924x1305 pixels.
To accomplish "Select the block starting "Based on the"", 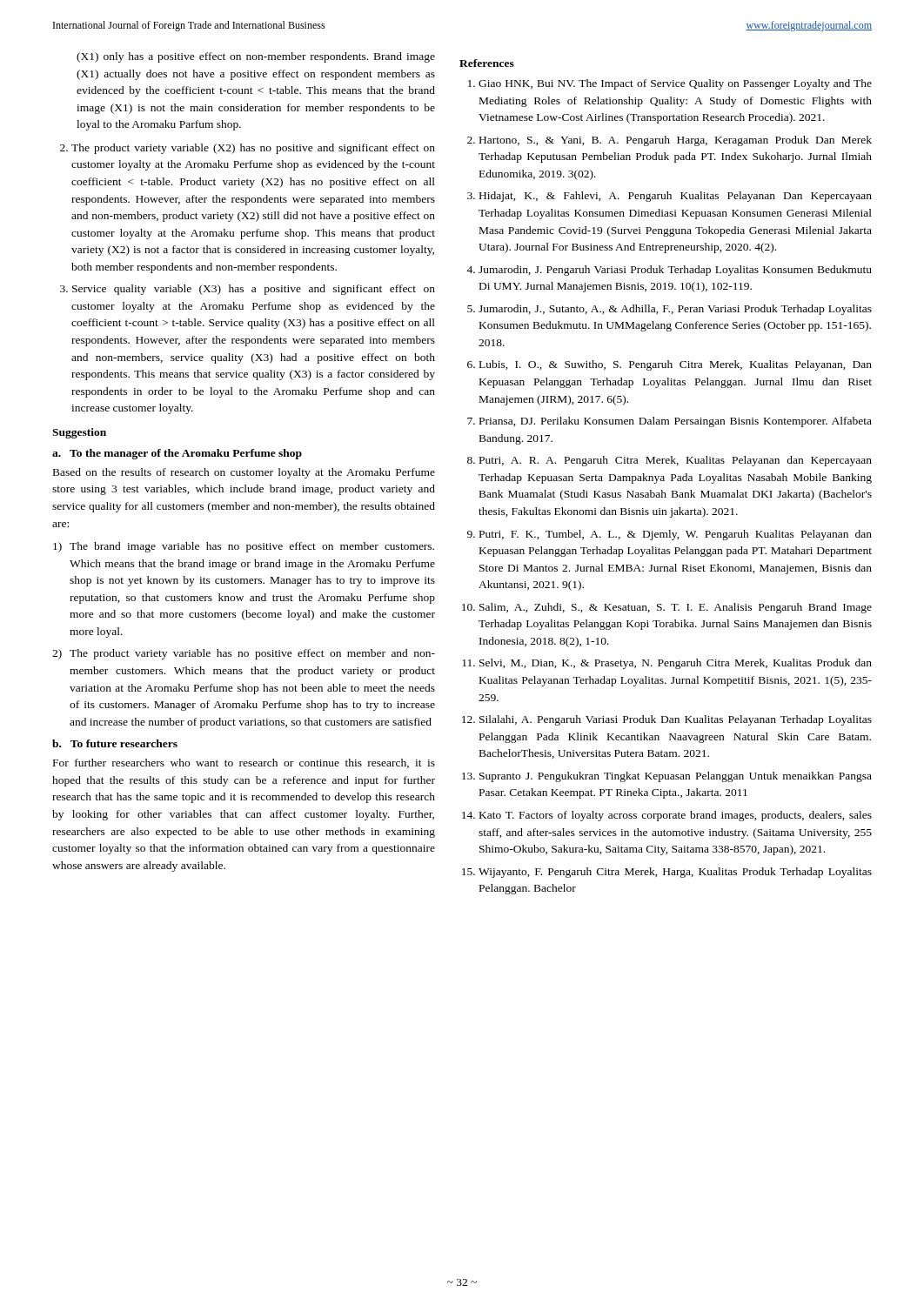I will [x=244, y=498].
